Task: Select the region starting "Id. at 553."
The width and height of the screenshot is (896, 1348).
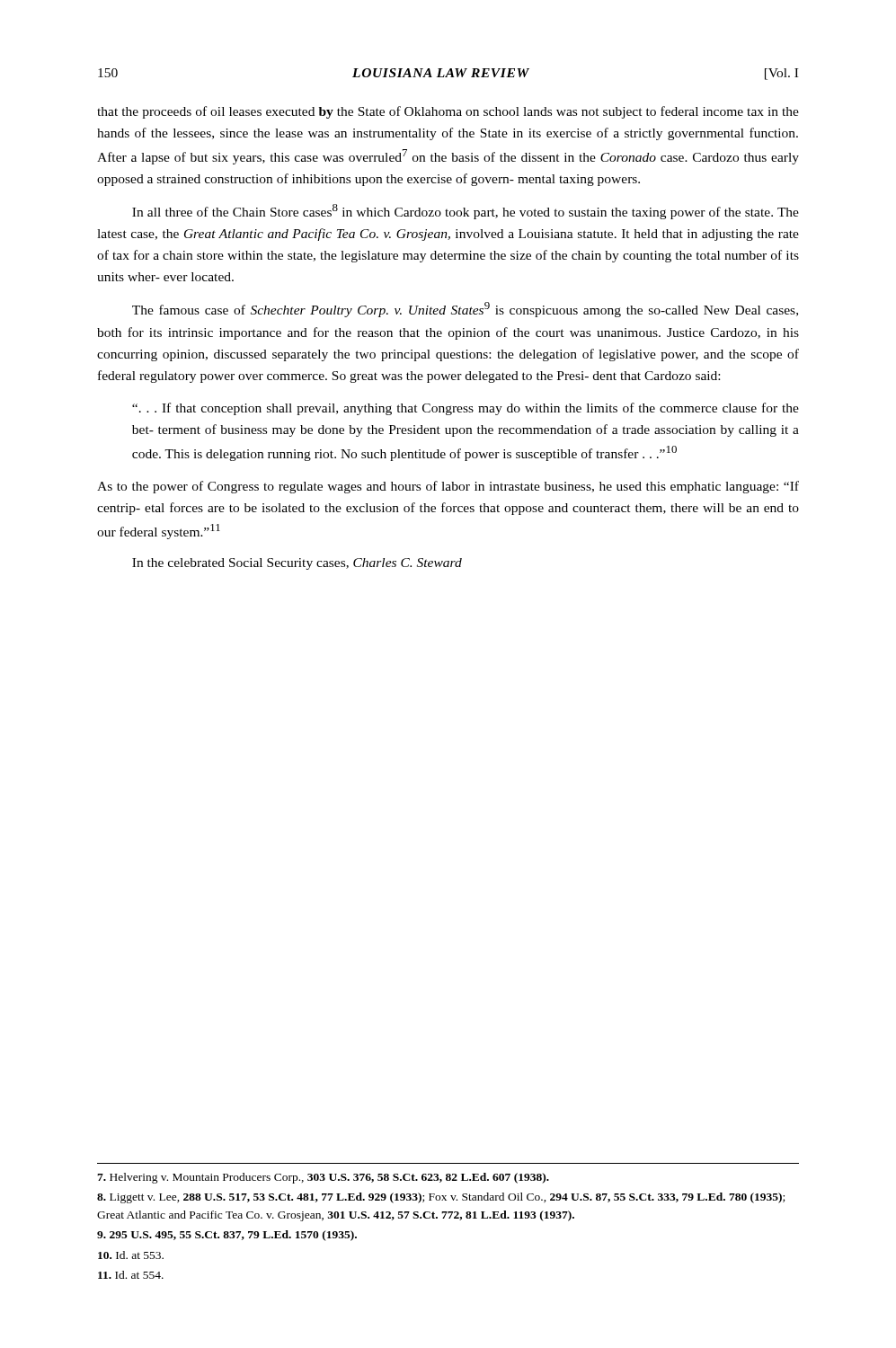Action: coord(131,1255)
